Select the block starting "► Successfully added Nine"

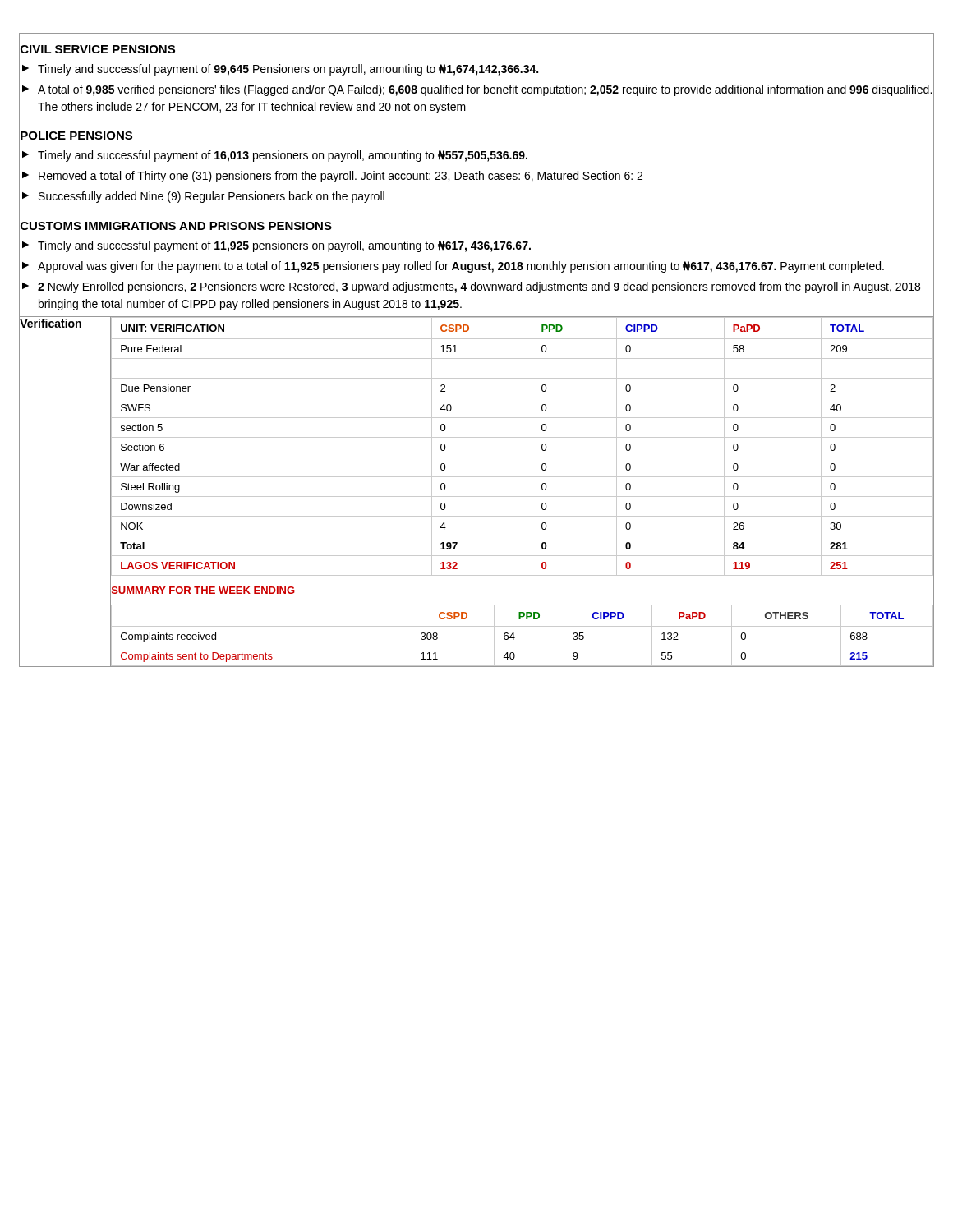coord(203,197)
